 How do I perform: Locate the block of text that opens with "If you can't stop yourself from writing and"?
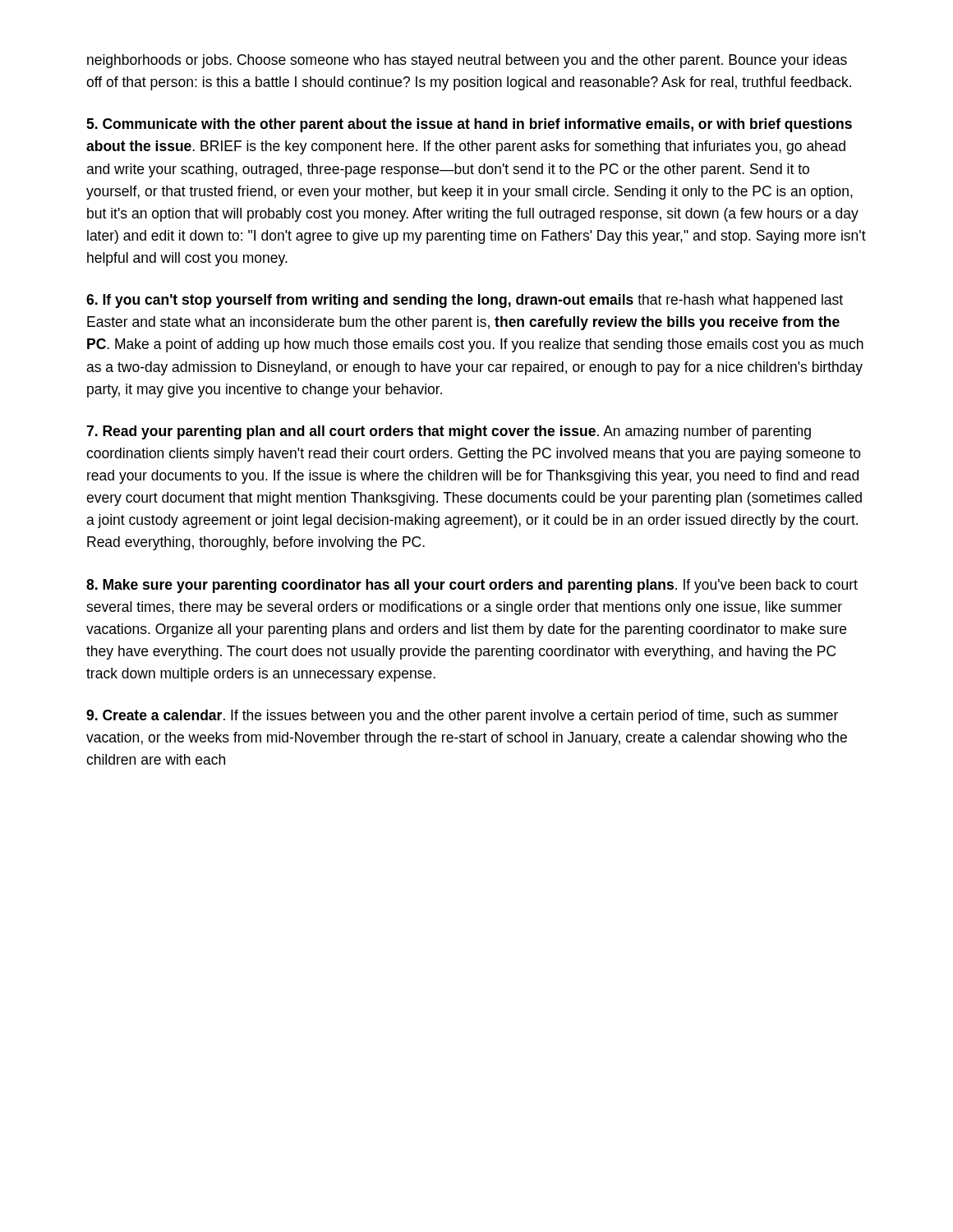[x=475, y=344]
